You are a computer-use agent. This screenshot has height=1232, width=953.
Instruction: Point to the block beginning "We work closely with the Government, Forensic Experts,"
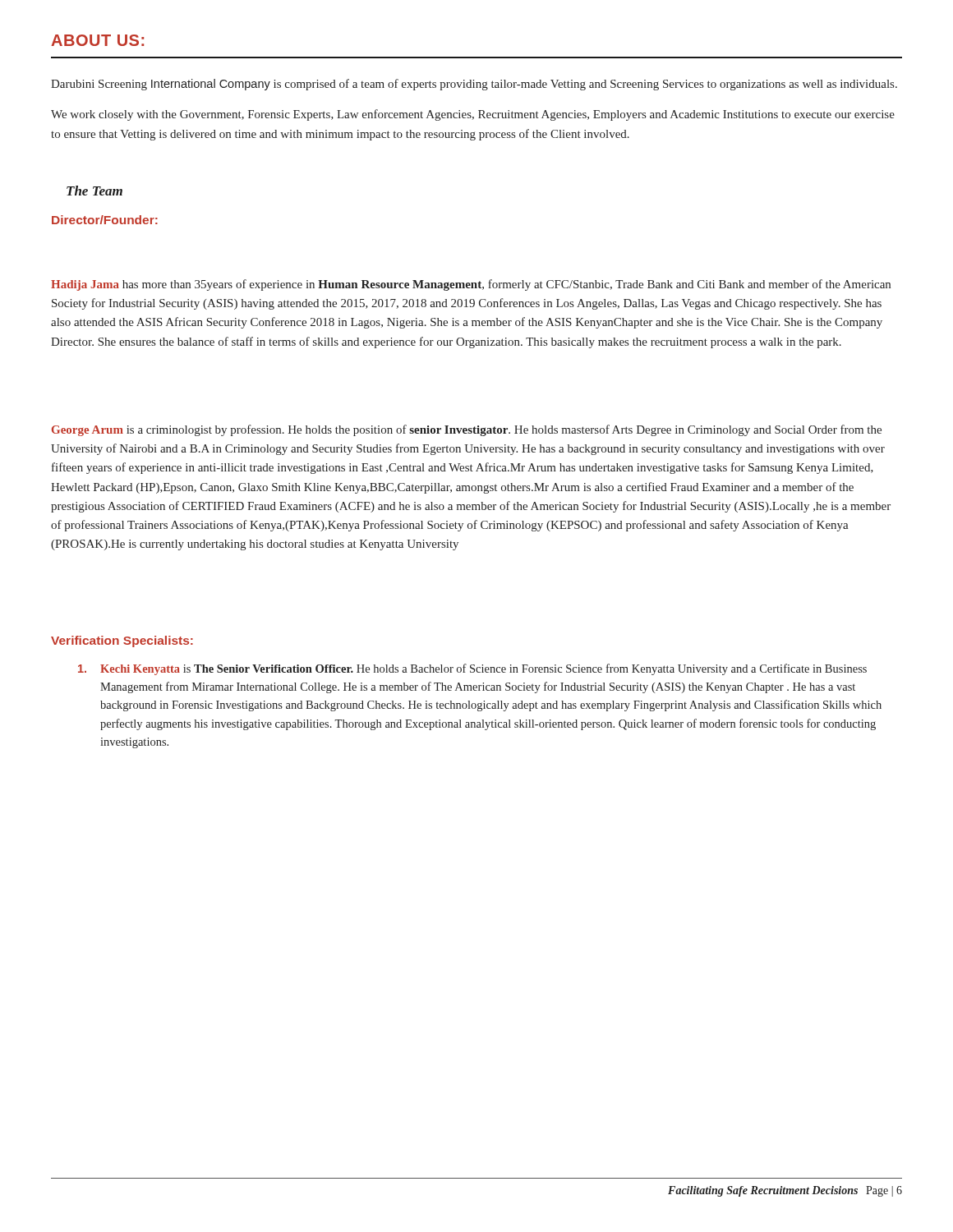click(x=473, y=124)
